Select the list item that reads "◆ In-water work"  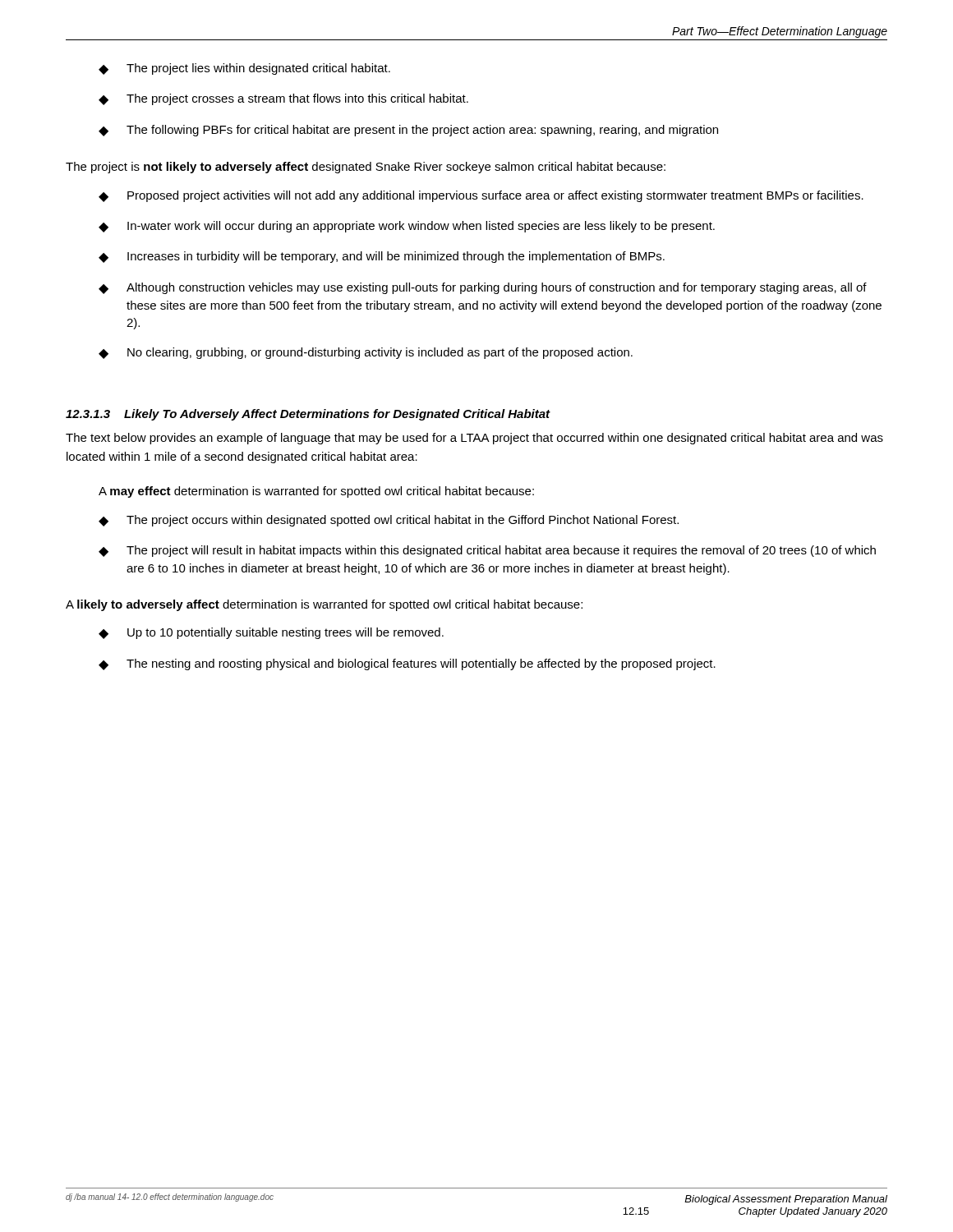click(493, 226)
